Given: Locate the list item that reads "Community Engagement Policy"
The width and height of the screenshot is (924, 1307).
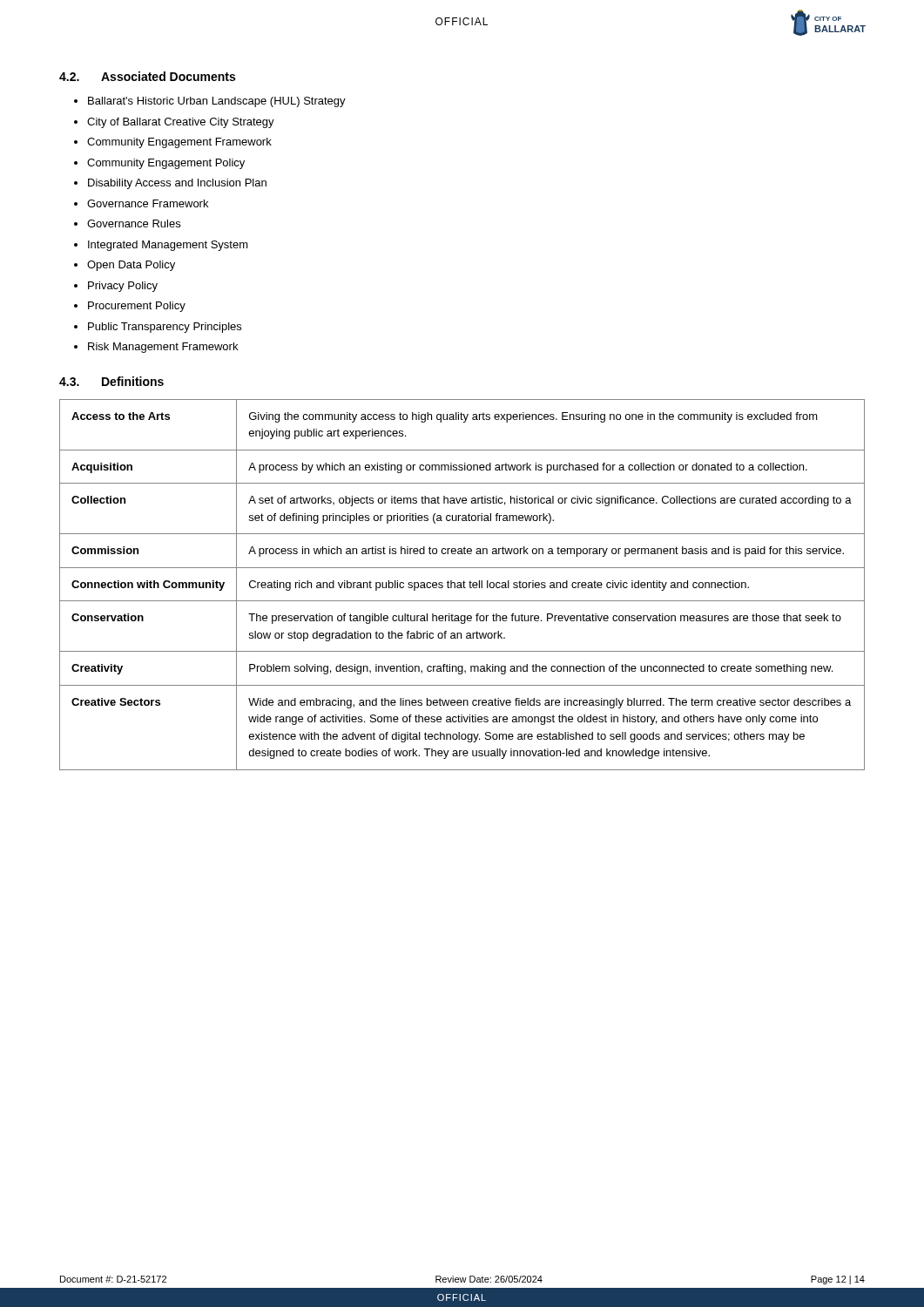Looking at the screenshot, I should point(166,162).
